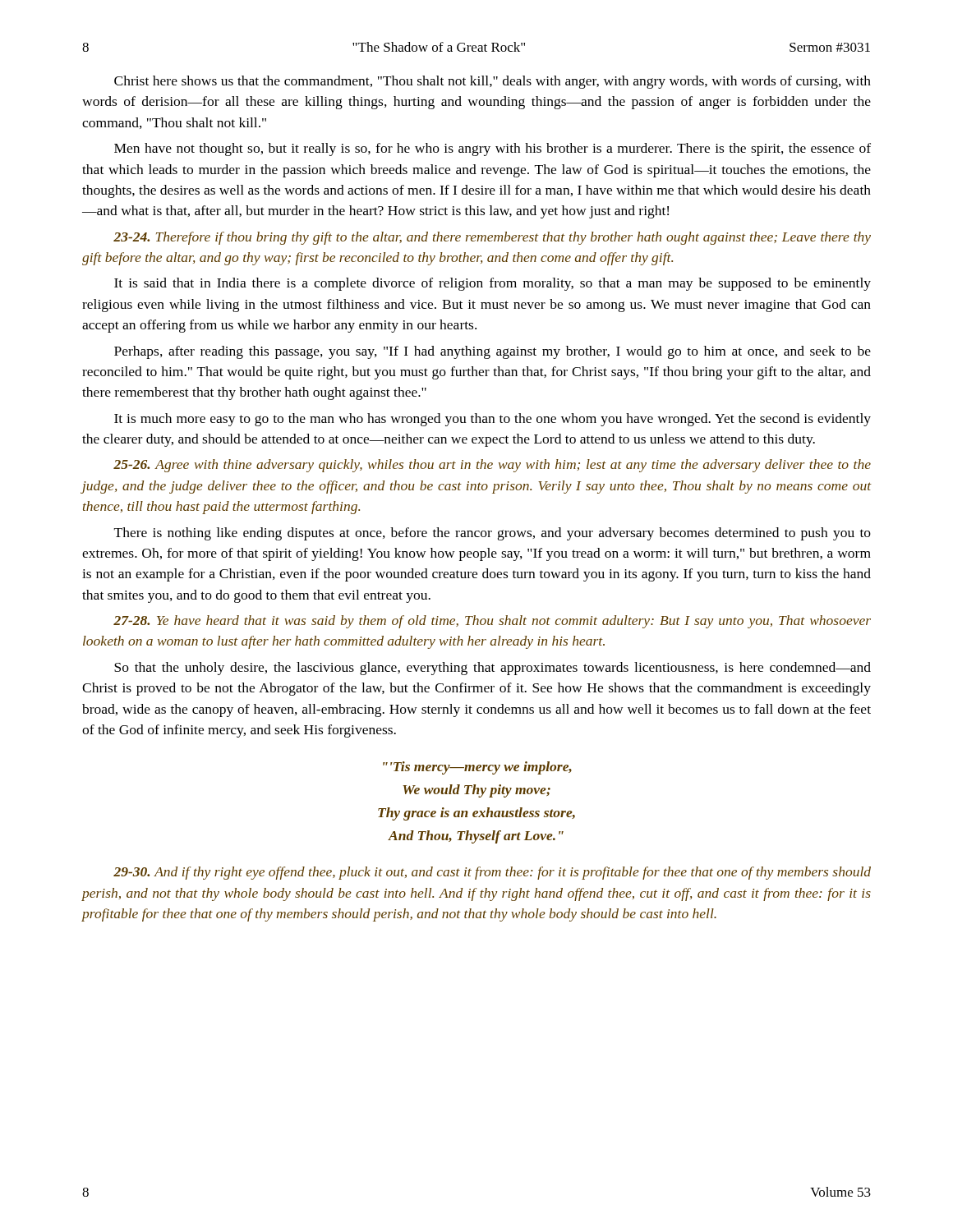Point to the block beginning "29-30. And if thy right eye offend"

tap(476, 892)
